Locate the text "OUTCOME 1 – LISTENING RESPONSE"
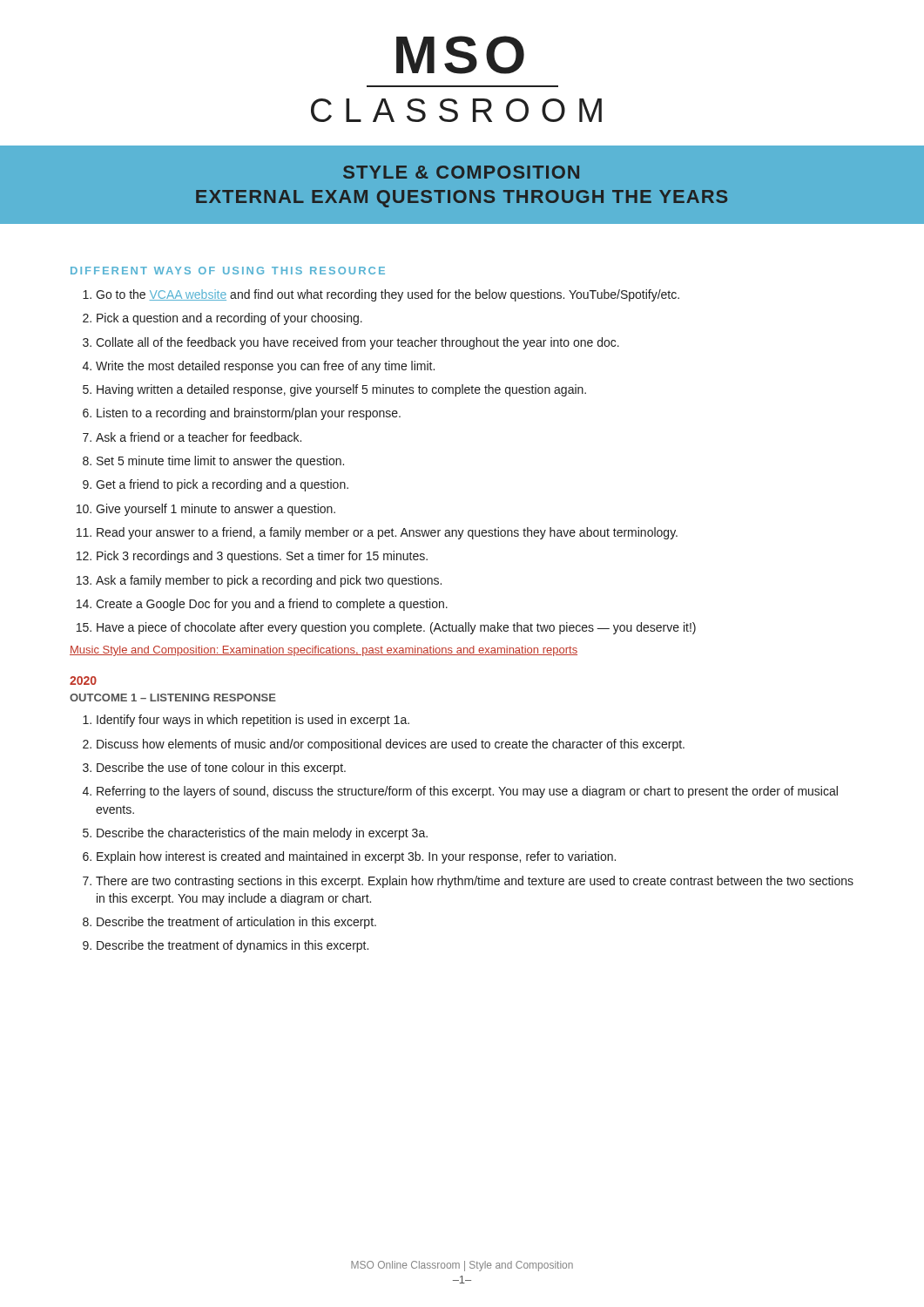Screen dimensions: 1307x924 173,698
